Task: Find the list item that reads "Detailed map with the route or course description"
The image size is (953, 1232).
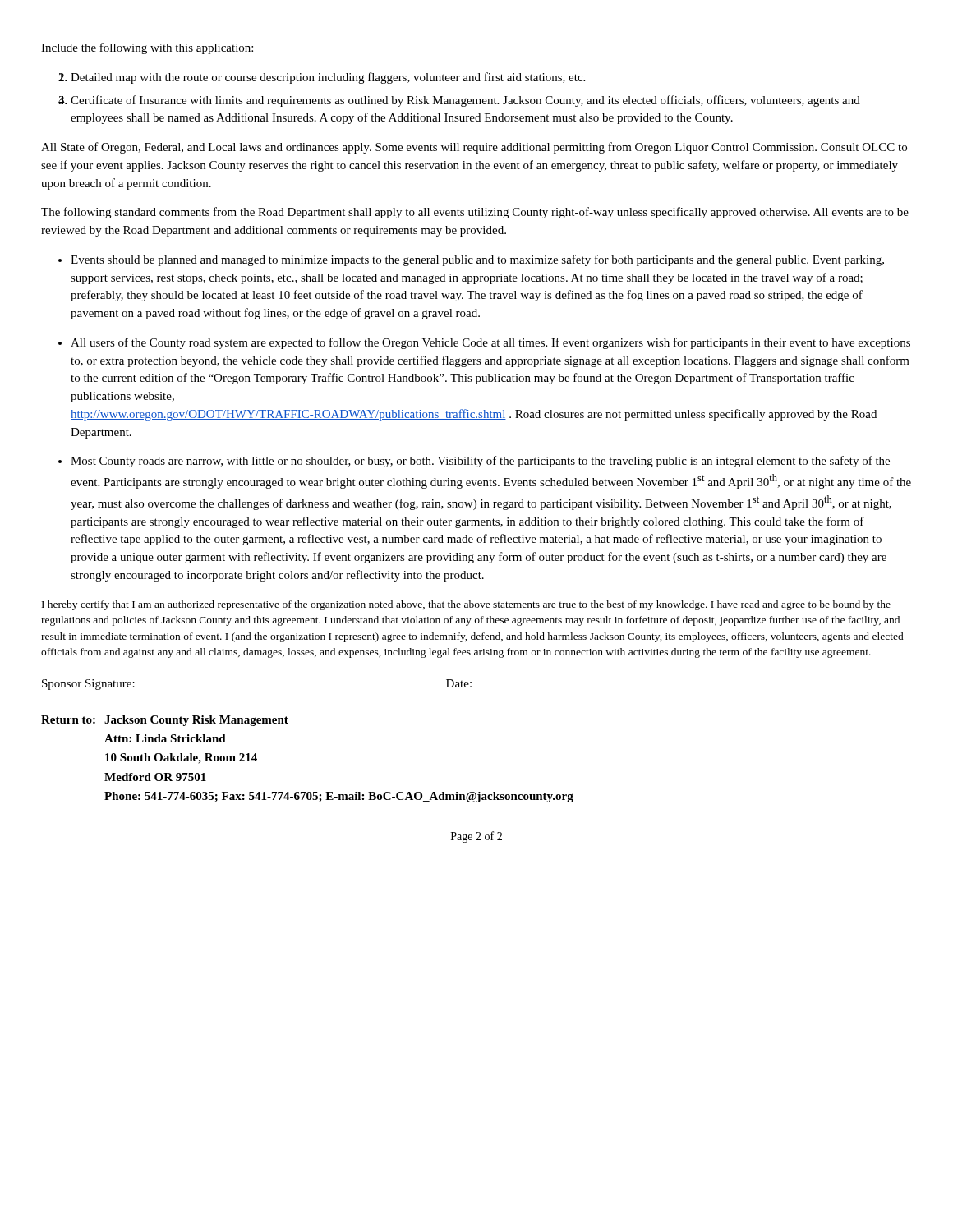Action: (x=491, y=78)
